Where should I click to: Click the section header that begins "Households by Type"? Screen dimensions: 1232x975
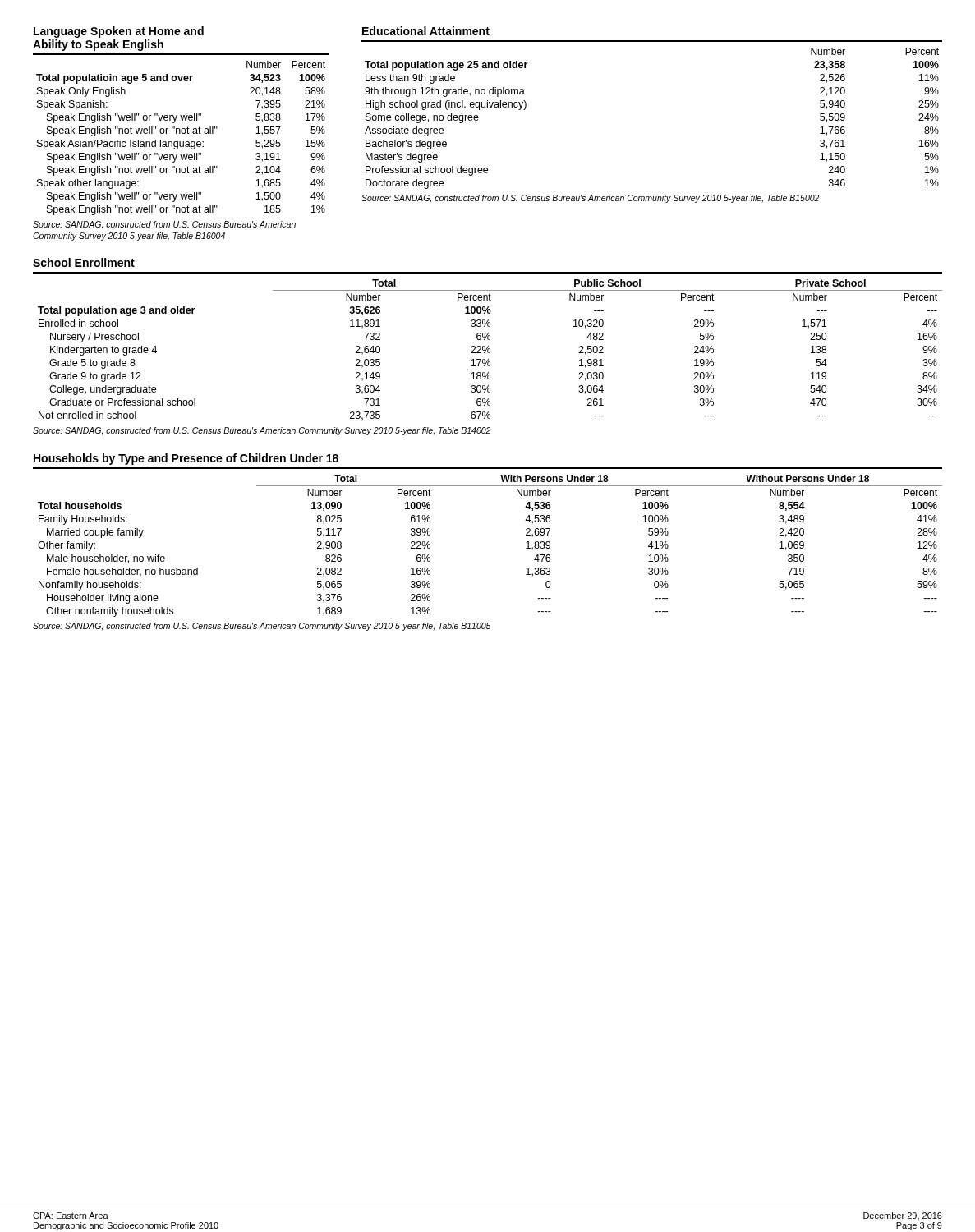coord(488,460)
